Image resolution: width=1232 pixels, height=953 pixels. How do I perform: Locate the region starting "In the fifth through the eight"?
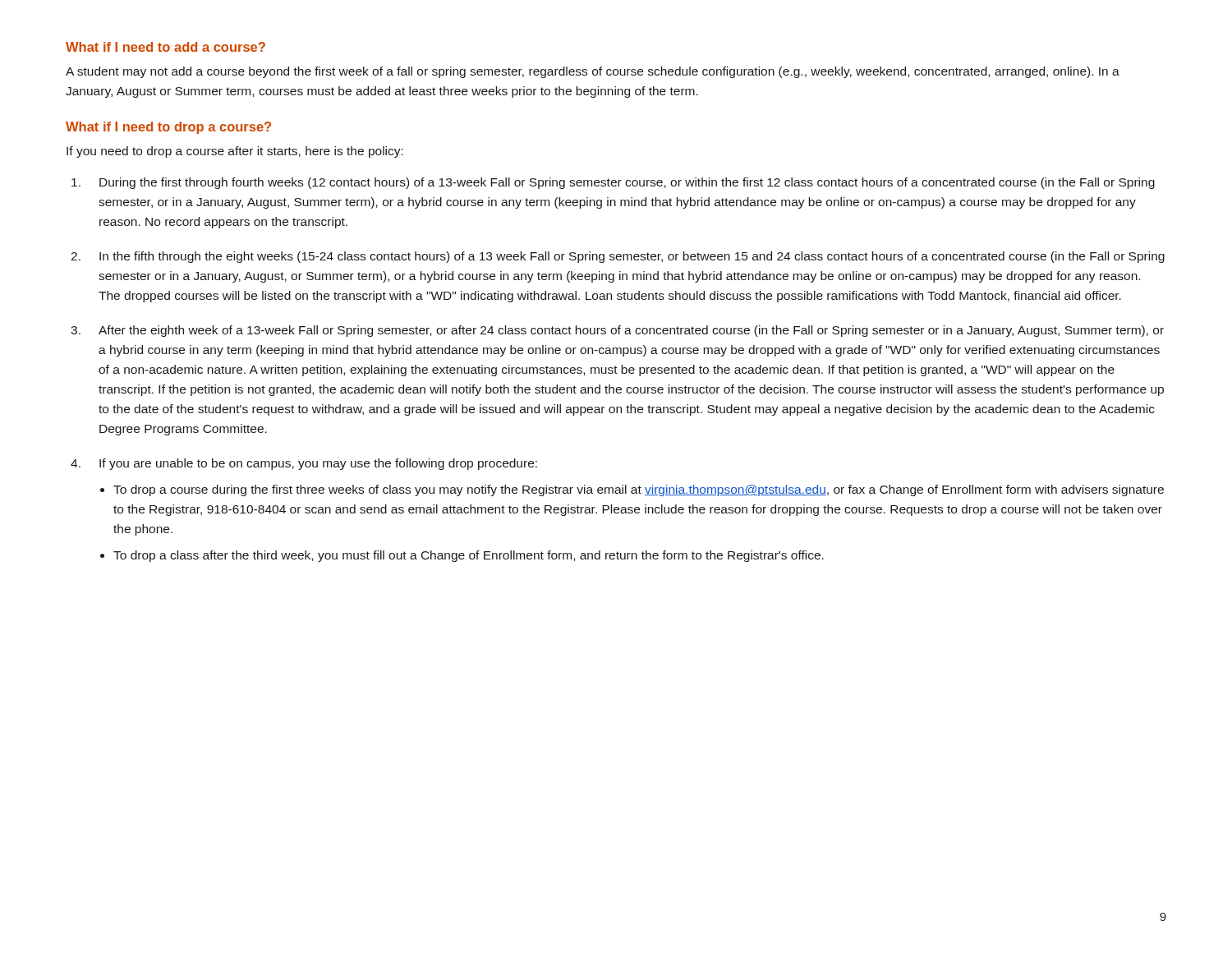click(x=632, y=276)
